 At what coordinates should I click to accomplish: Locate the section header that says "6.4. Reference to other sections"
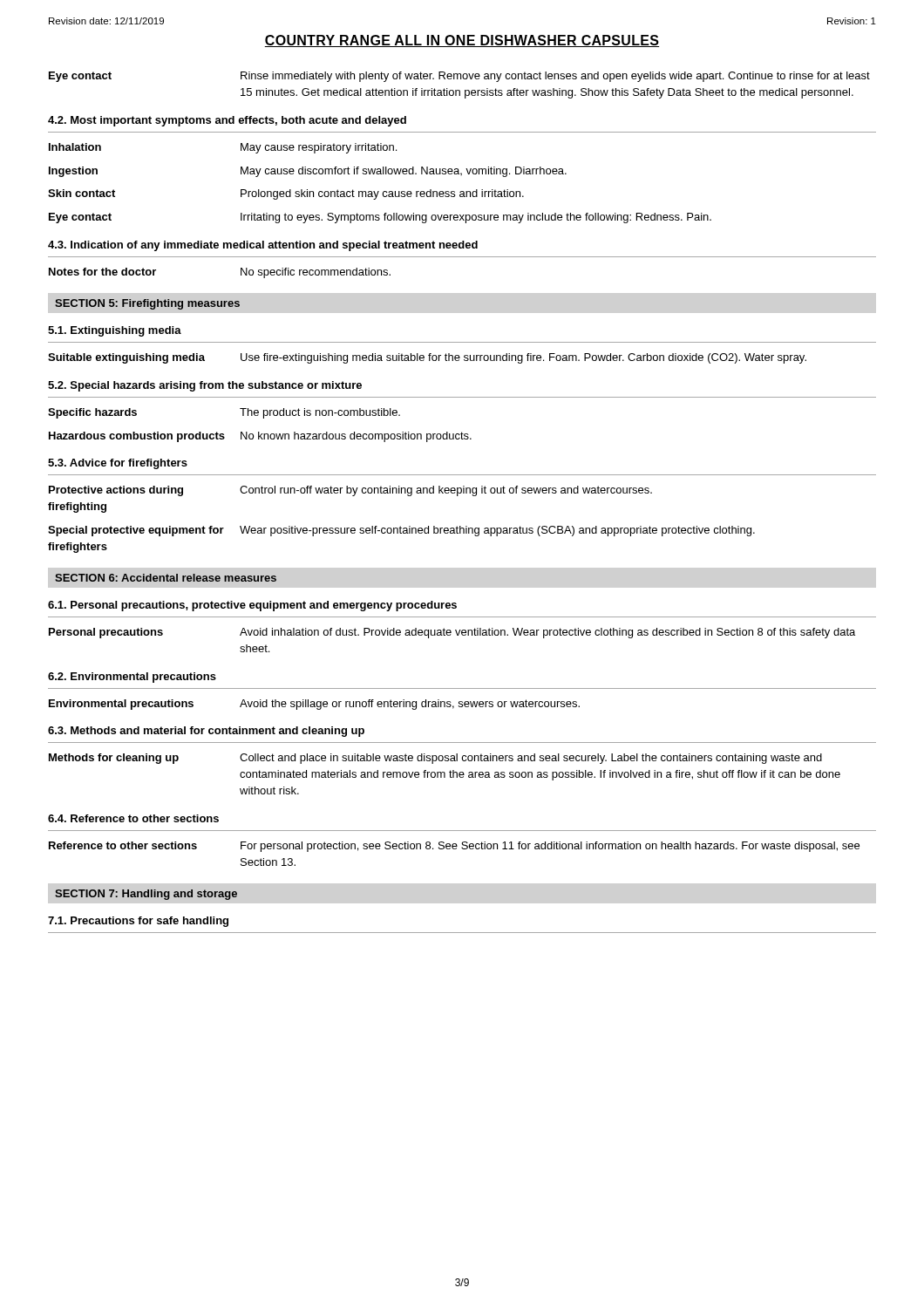pyautogui.click(x=134, y=818)
